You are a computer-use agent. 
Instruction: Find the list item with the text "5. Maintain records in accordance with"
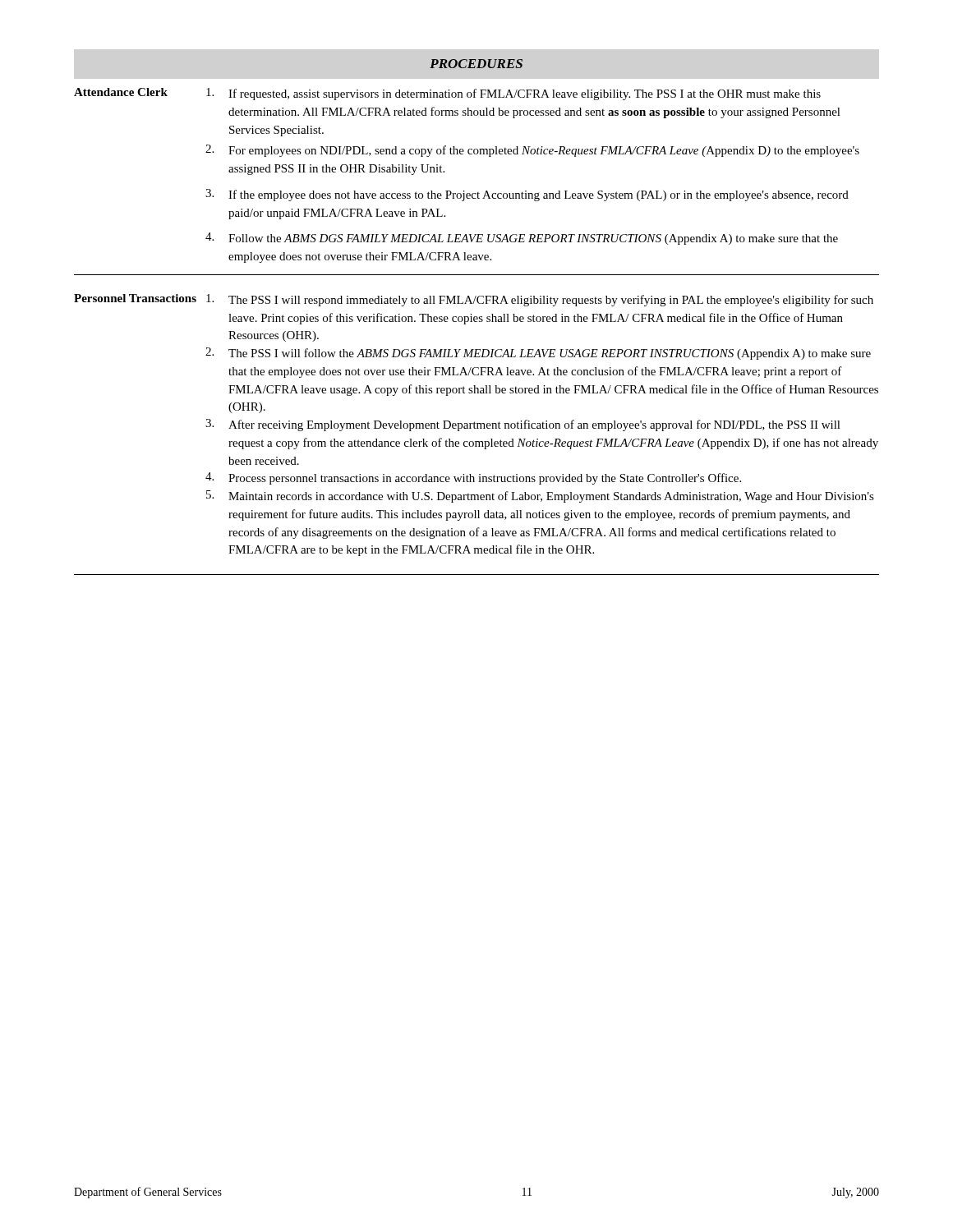pyautogui.click(x=542, y=524)
